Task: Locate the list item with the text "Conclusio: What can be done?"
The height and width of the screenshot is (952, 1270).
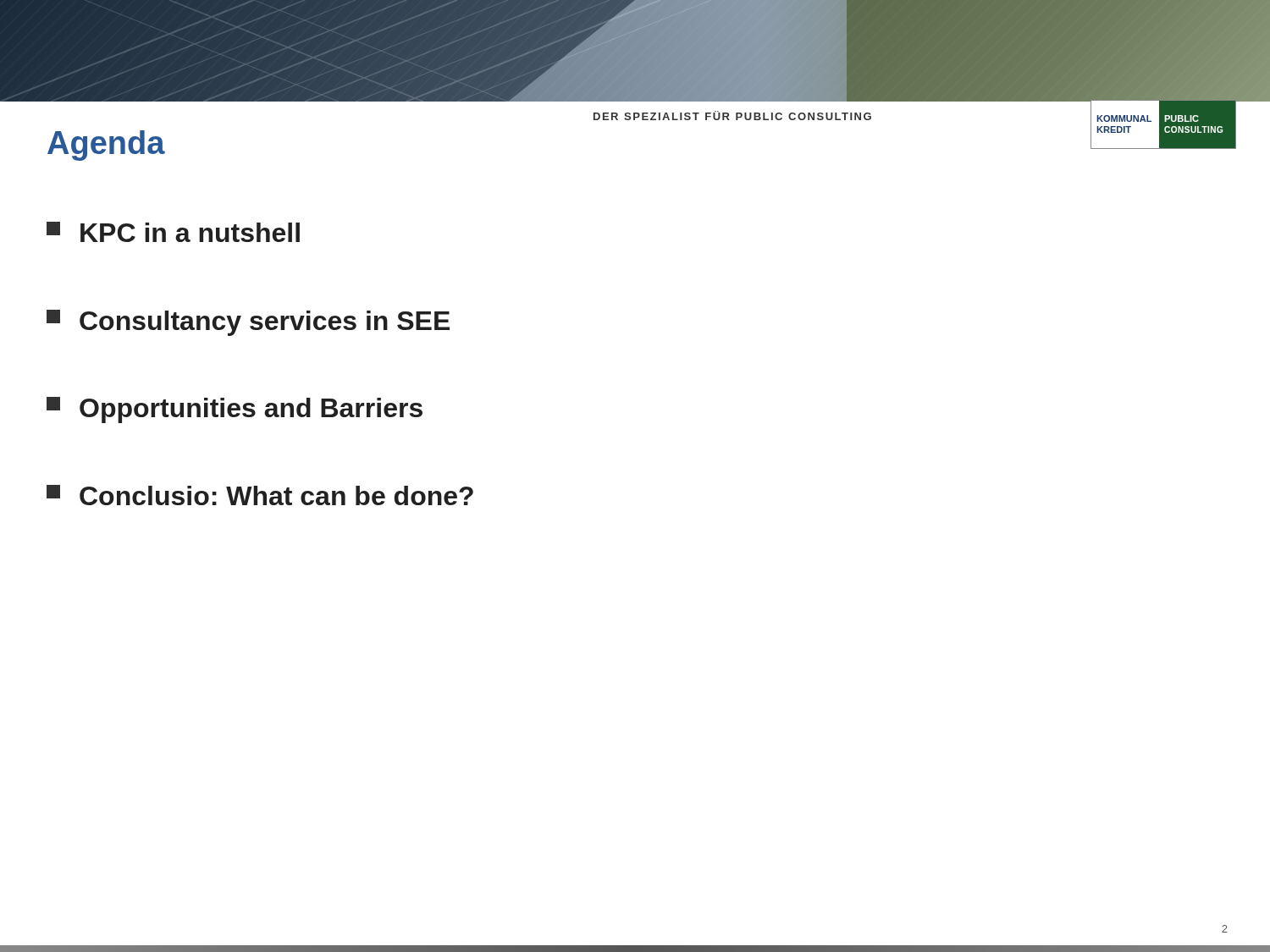Action: [261, 496]
